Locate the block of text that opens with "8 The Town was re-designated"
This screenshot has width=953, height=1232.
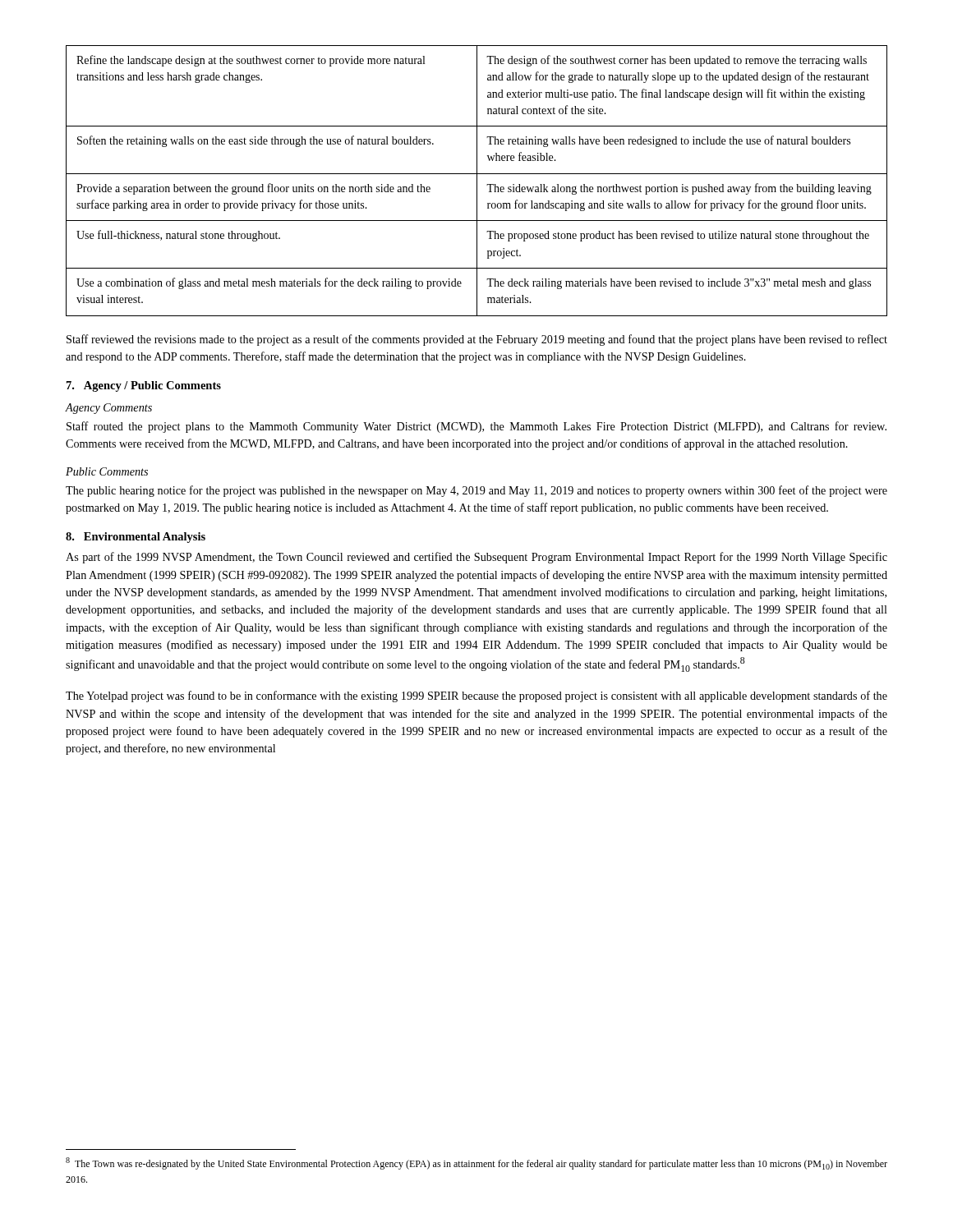476,1170
